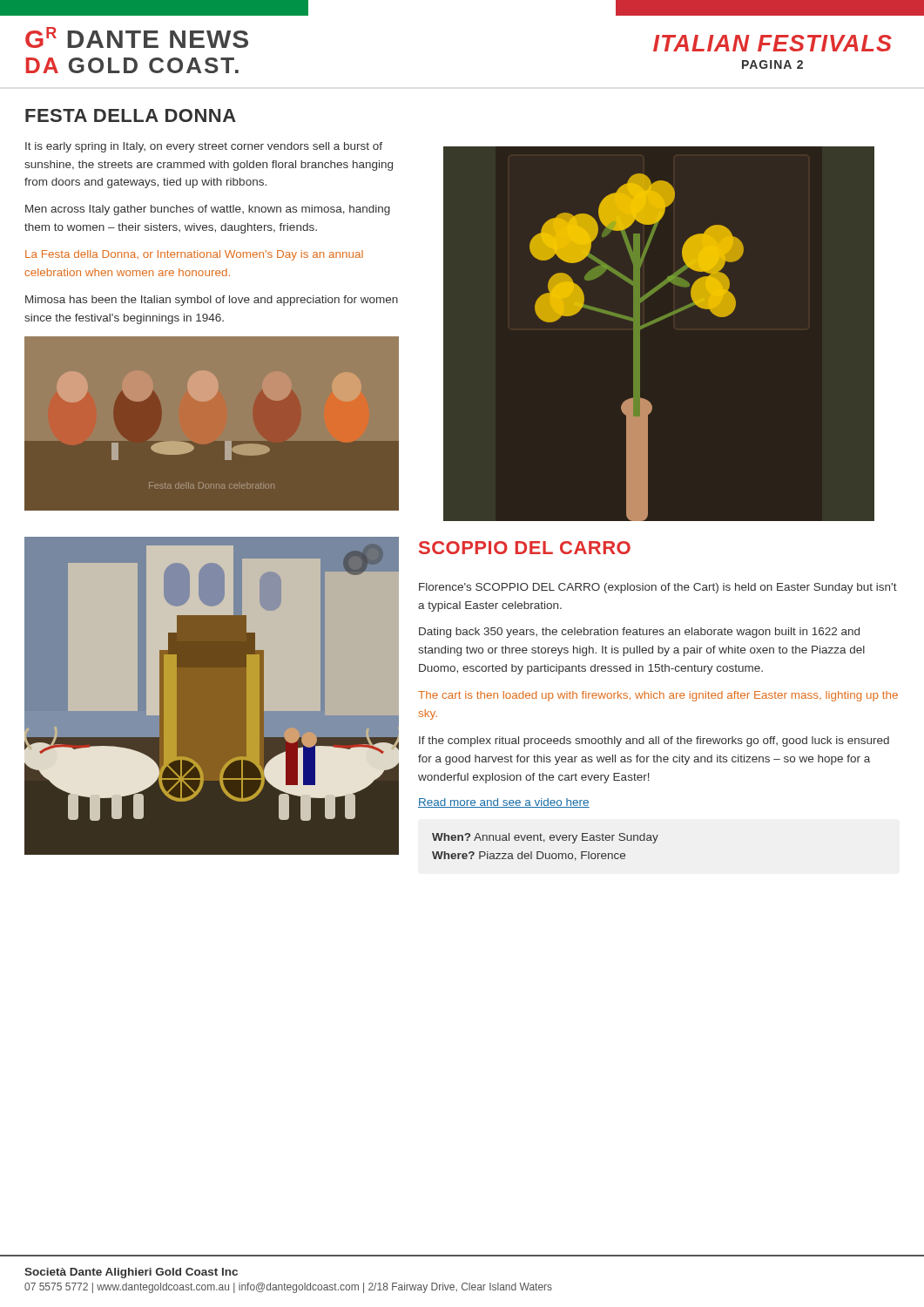Locate the block of text that opens with "Dating back 350 years, the celebration features"
This screenshot has height=1307, width=924.
click(x=659, y=651)
